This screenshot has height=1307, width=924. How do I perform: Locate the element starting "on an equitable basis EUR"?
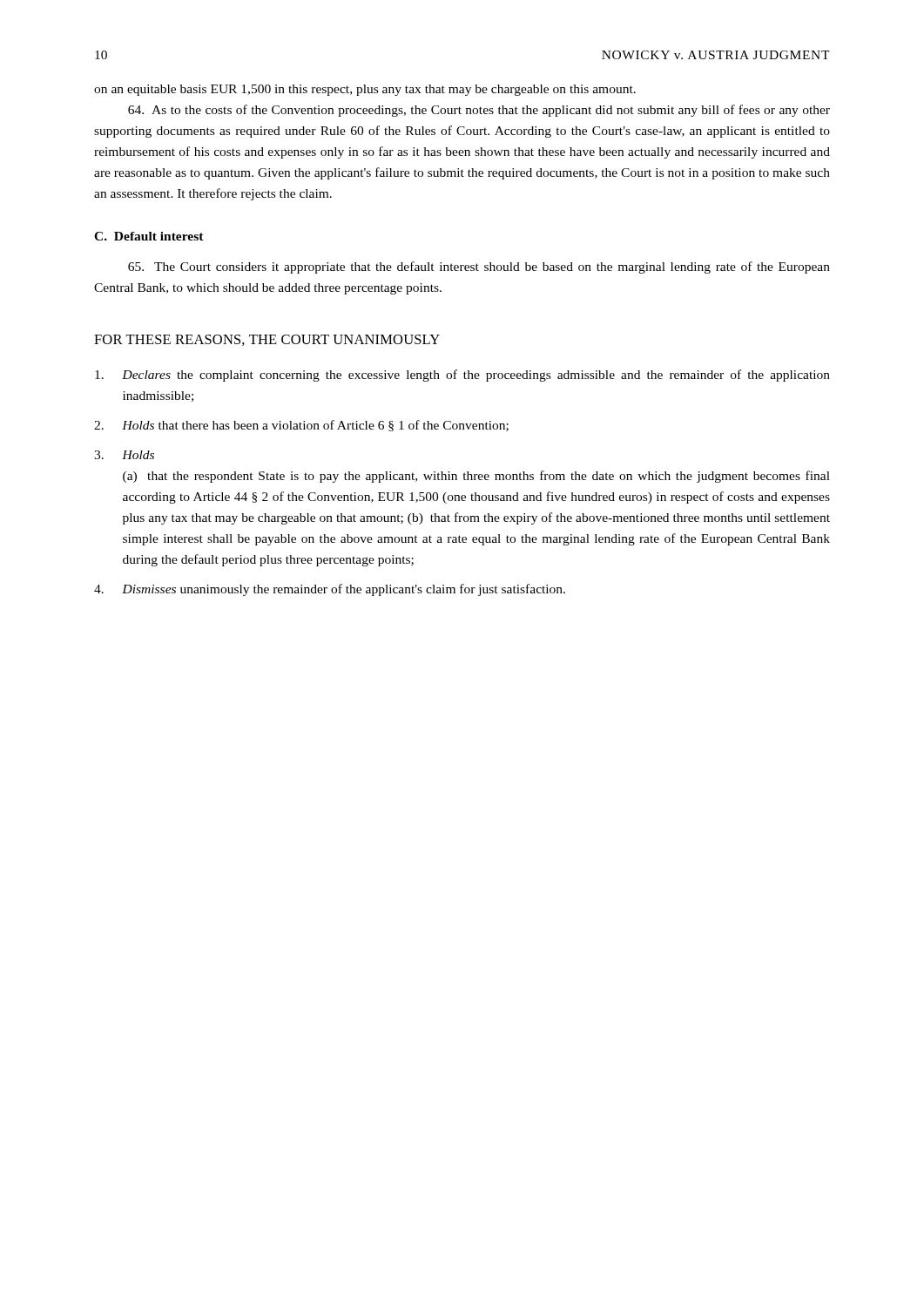(462, 141)
